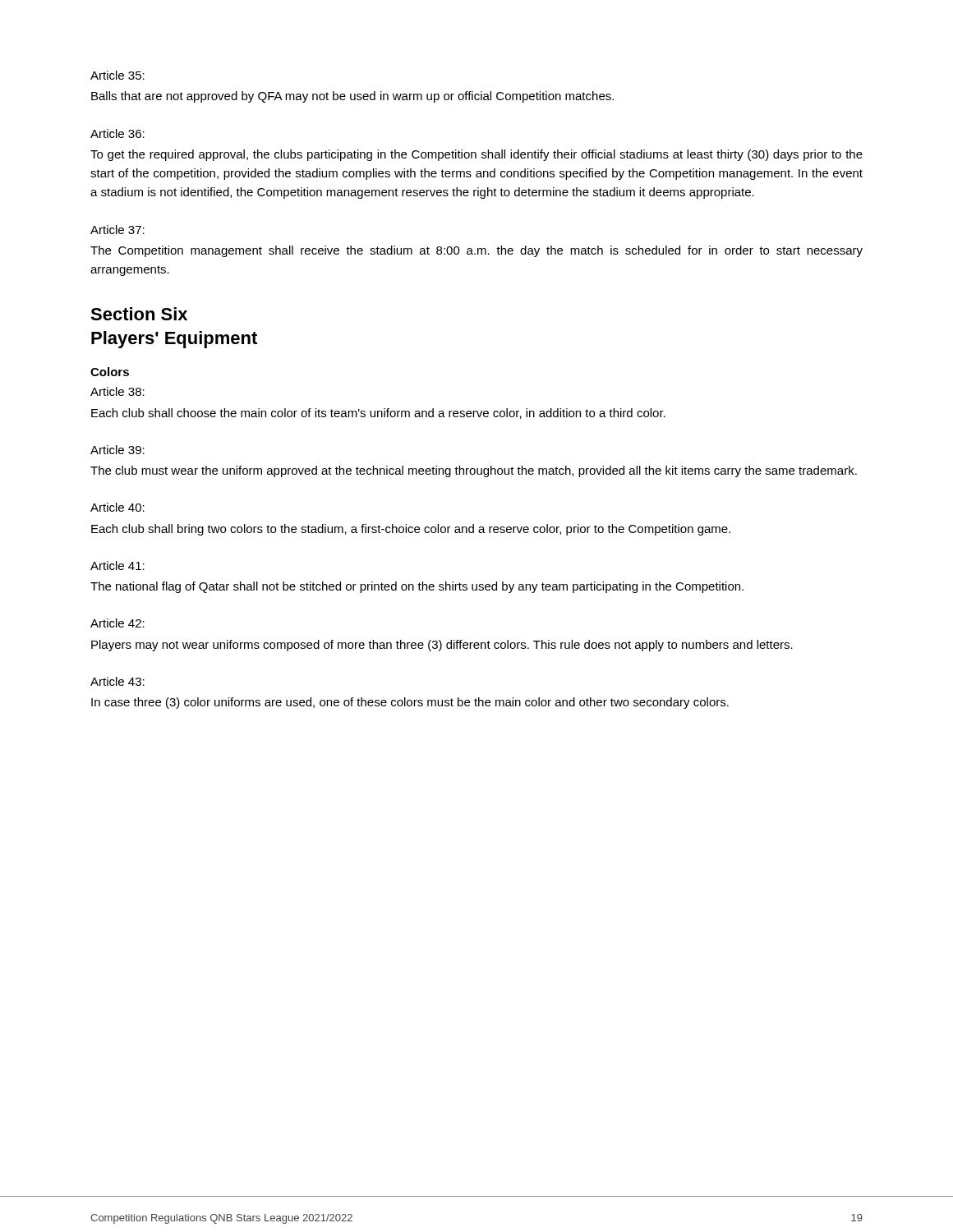Locate the text block containing "Article 38: Each club shall choose the main"
953x1232 pixels.
click(476, 401)
